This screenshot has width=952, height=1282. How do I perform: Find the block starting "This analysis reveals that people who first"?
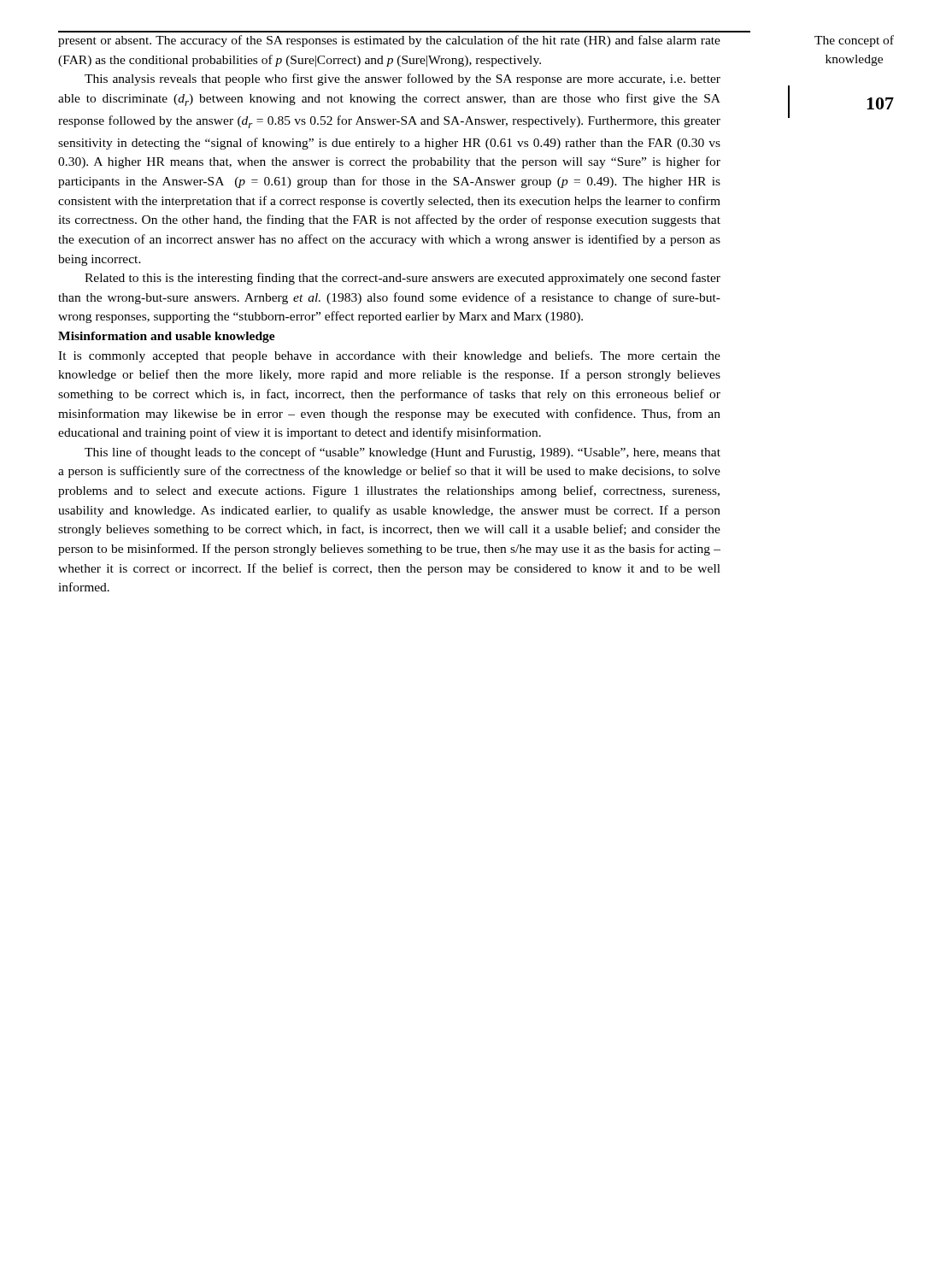point(389,169)
